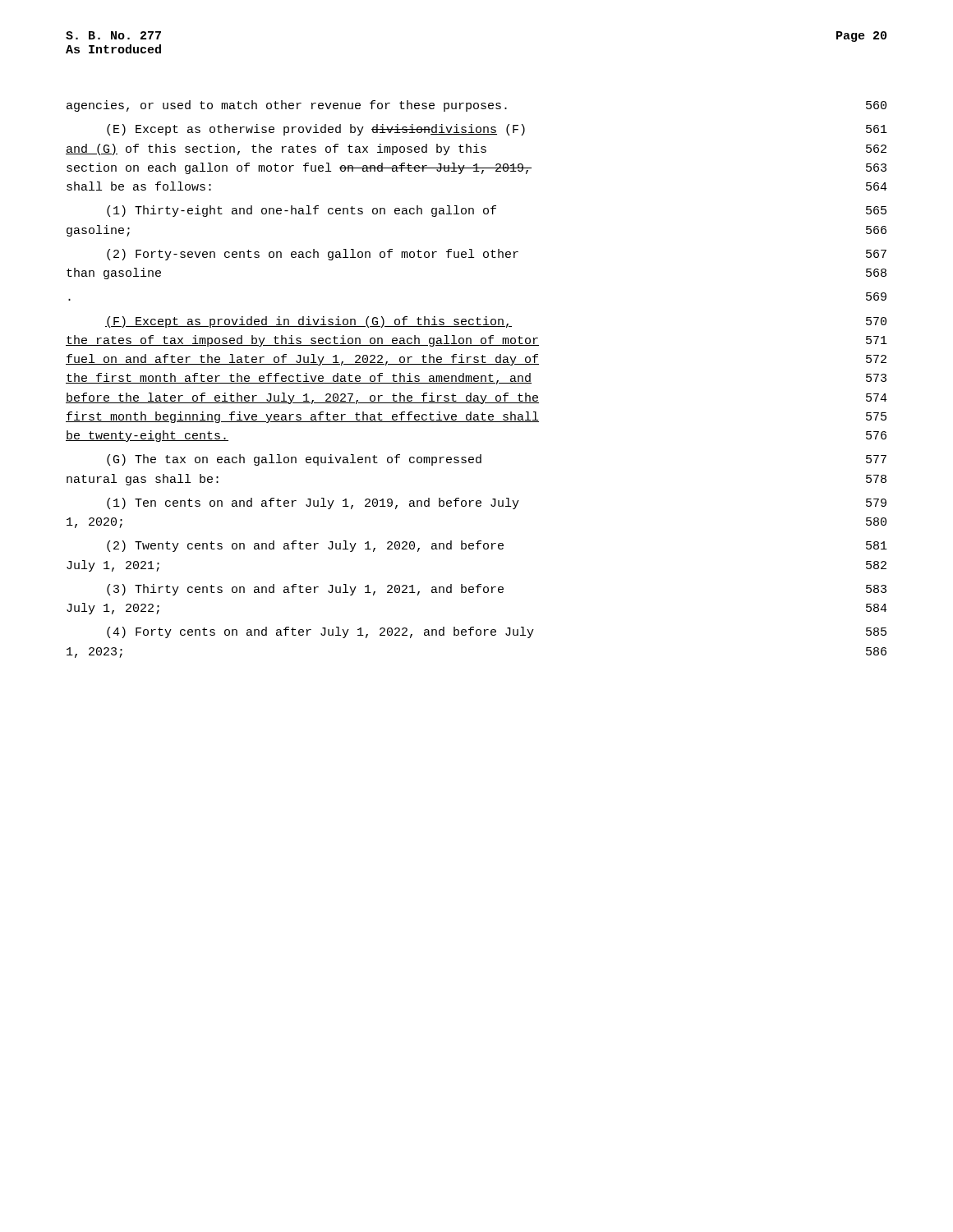Locate the text block with the text "(2) Forty-seven cents"

coord(476,265)
